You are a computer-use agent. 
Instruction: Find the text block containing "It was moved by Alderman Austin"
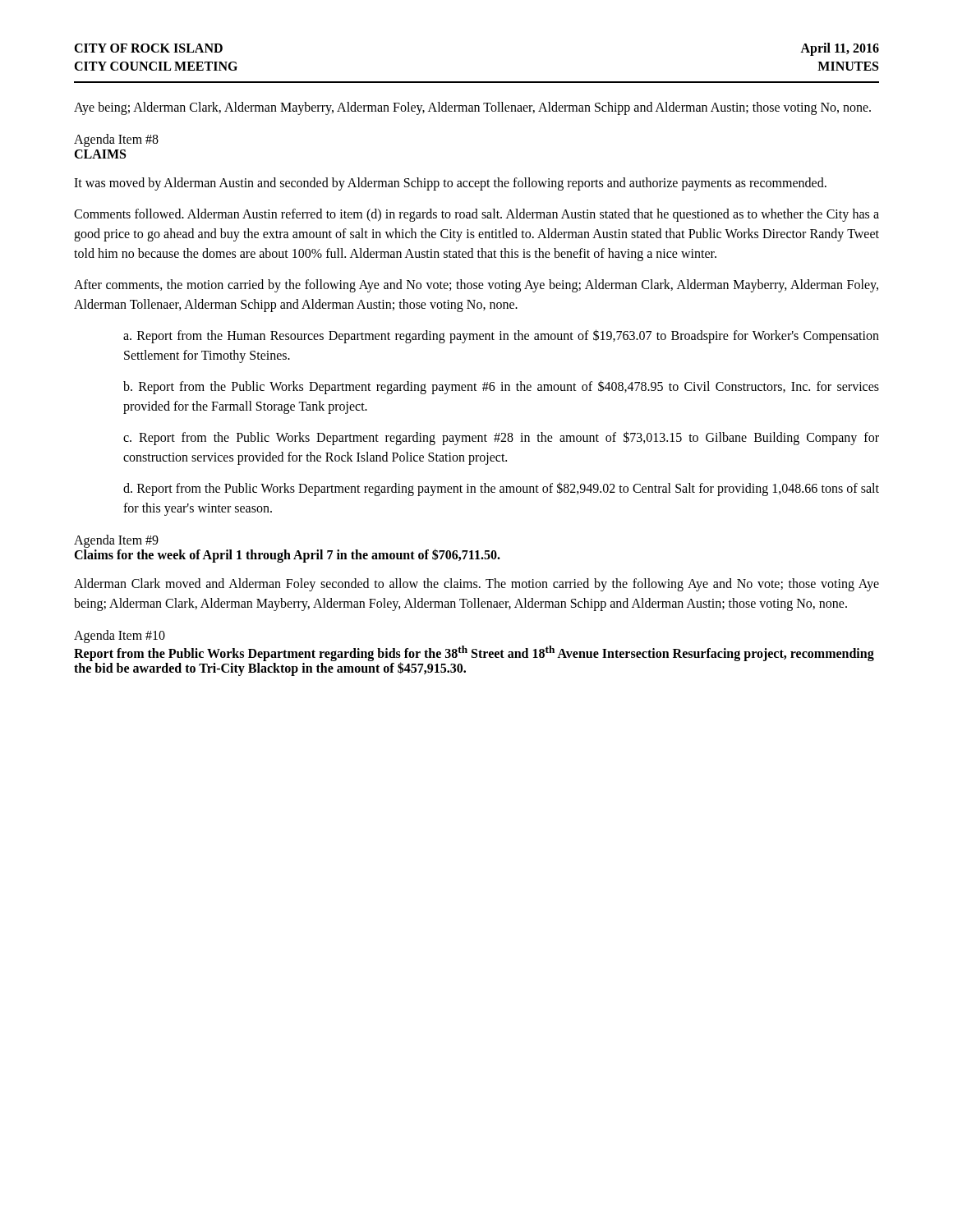[x=450, y=183]
